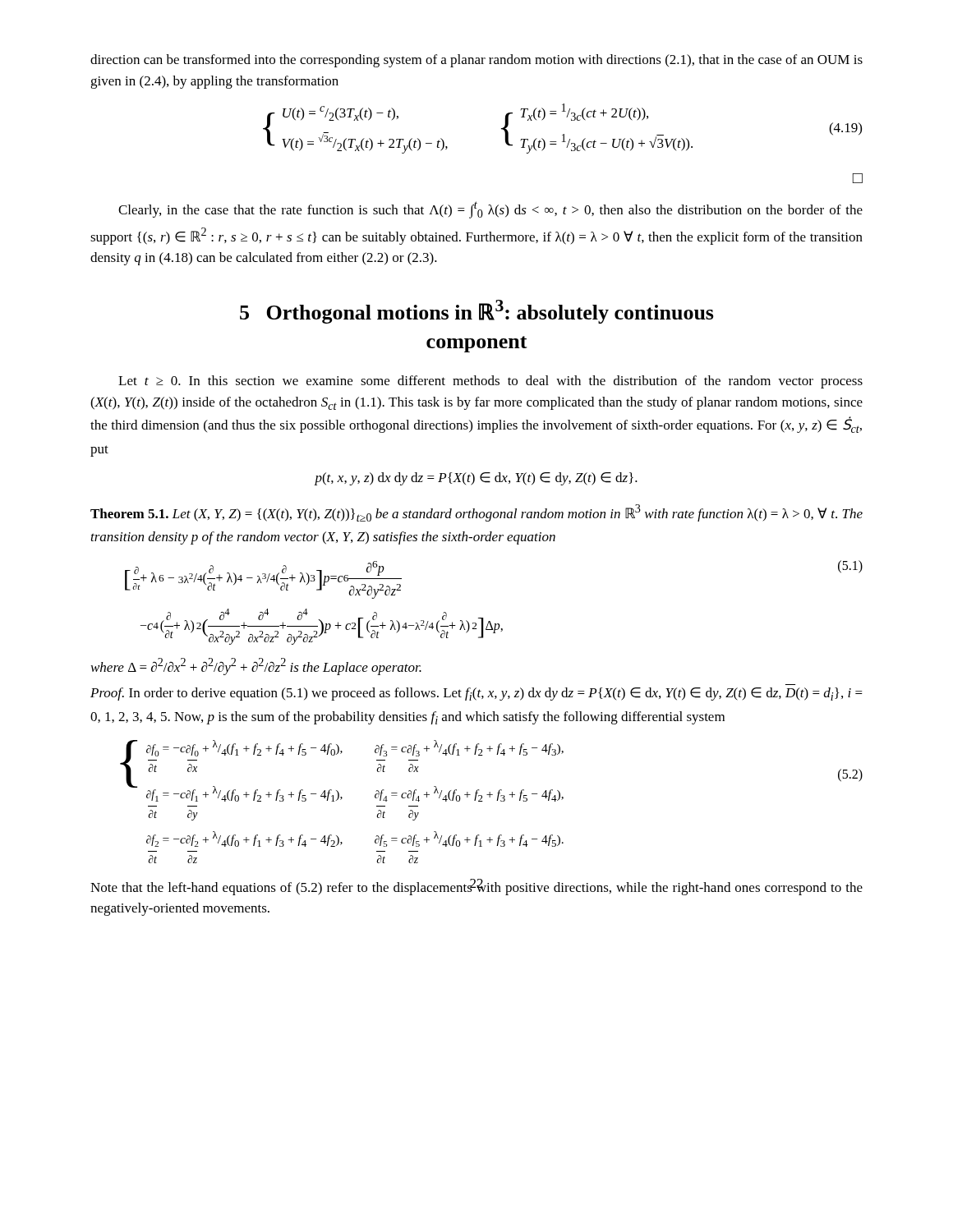953x1232 pixels.
Task: Select the text block containing "where Δ = ∂2/∂x2 + ∂2/∂y2 + ∂2/∂z2"
Action: click(256, 667)
